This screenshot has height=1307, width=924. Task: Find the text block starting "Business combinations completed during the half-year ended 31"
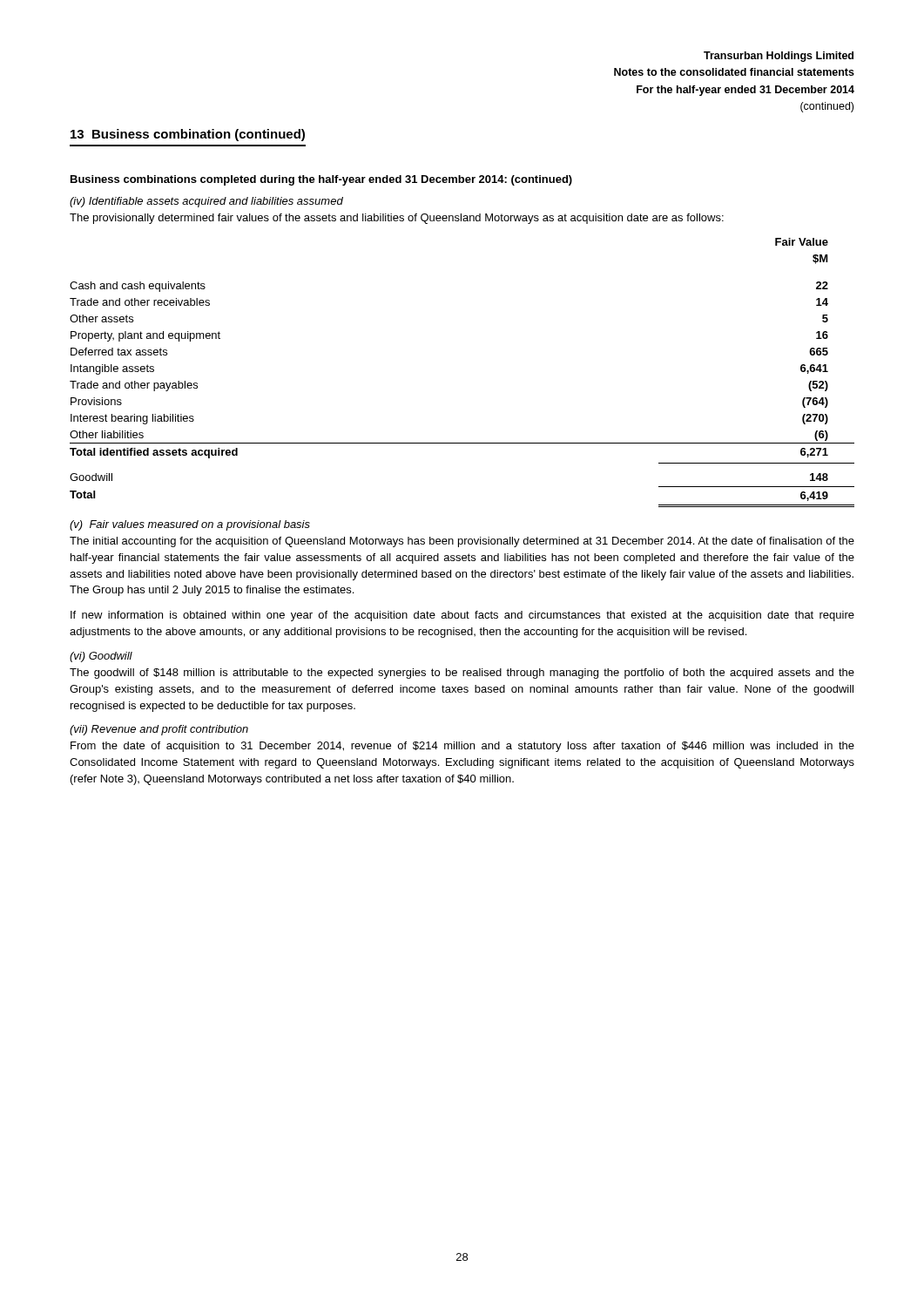(321, 179)
